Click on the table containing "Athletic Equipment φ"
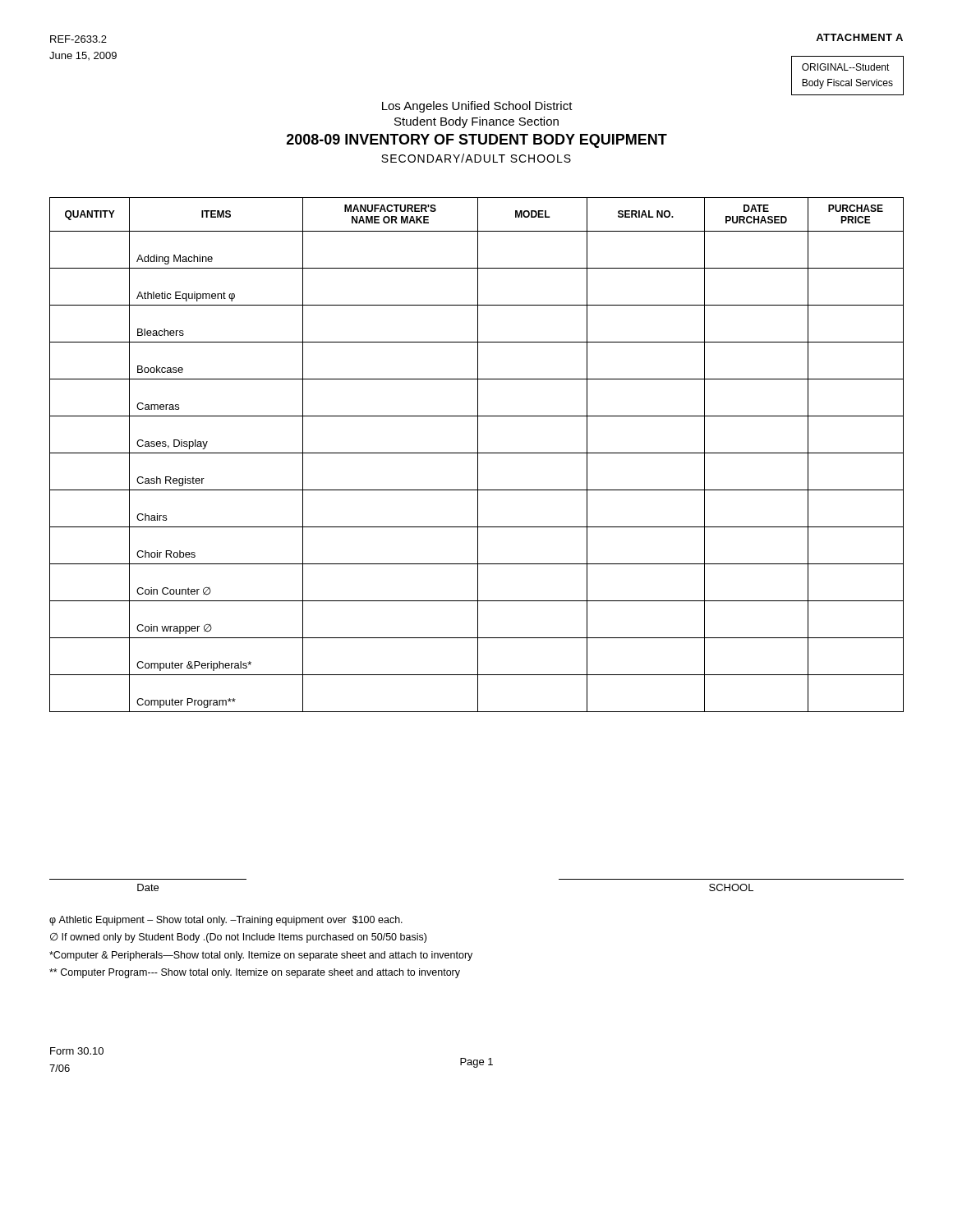The width and height of the screenshot is (953, 1232). [476, 455]
